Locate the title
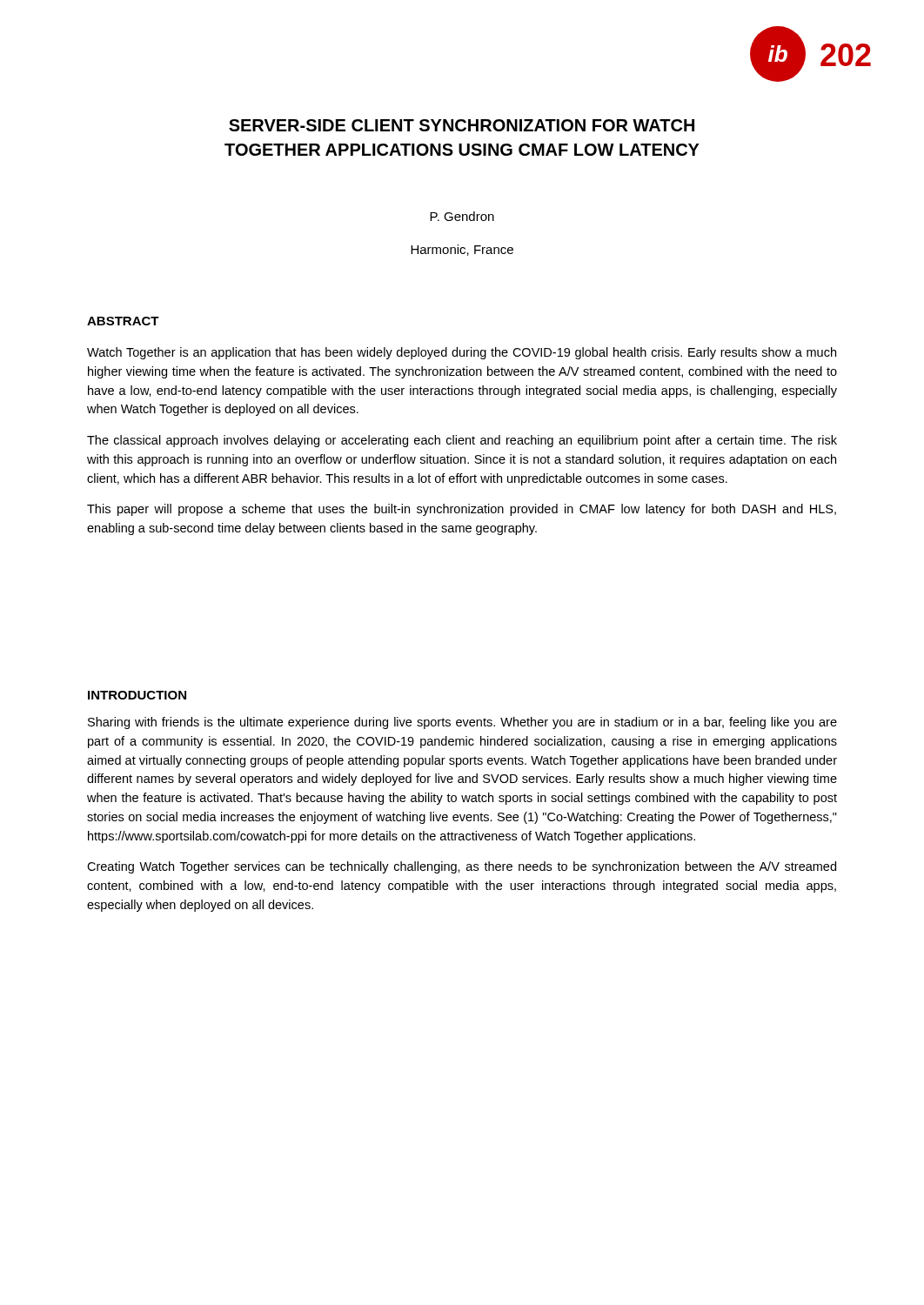 (x=462, y=137)
